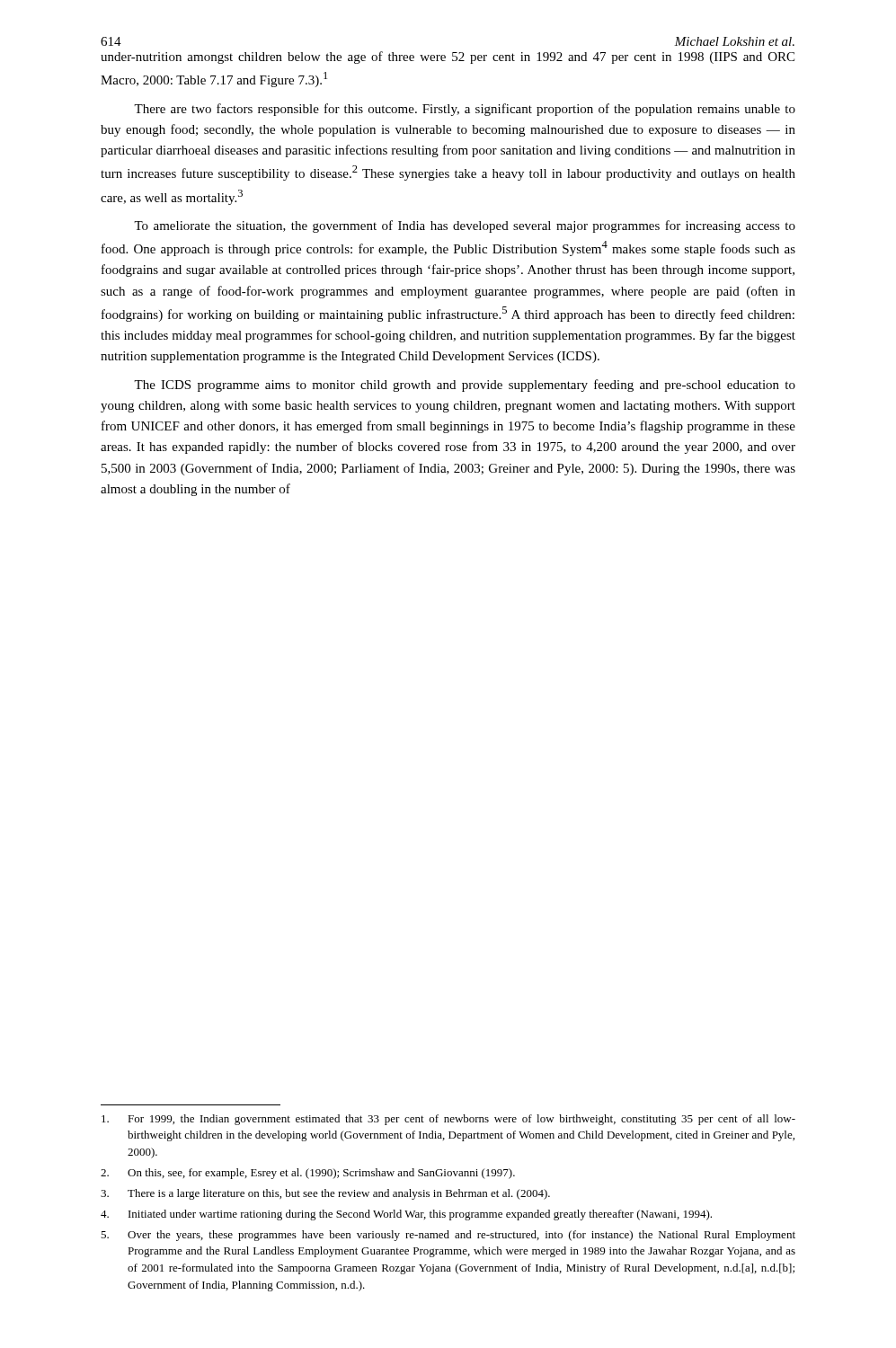Point to the text block starting "There is a large literature on this,"

point(448,1194)
